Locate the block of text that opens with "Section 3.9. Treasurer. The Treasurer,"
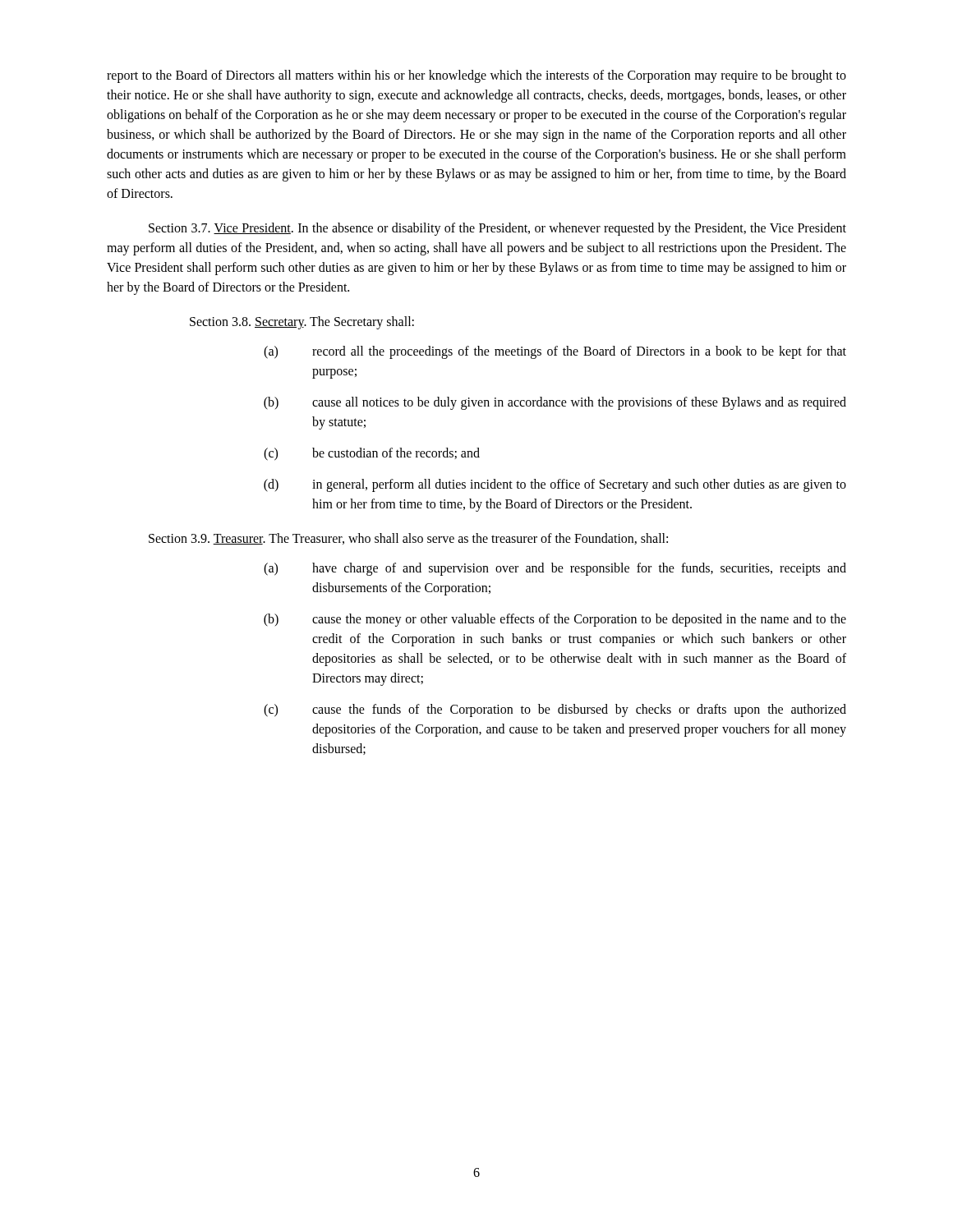Image resolution: width=953 pixels, height=1232 pixels. click(476, 539)
